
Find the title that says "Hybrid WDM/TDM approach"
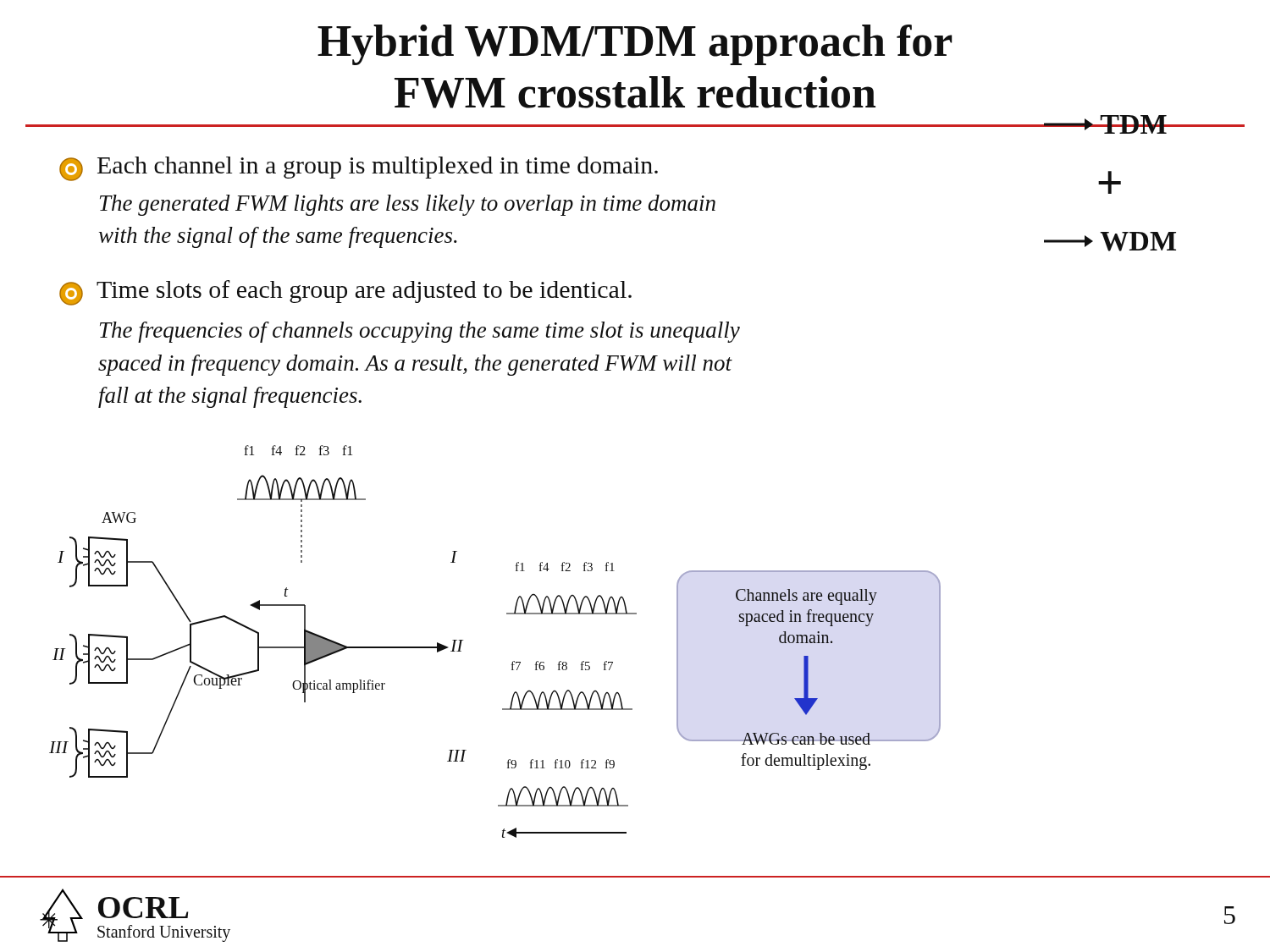635,67
